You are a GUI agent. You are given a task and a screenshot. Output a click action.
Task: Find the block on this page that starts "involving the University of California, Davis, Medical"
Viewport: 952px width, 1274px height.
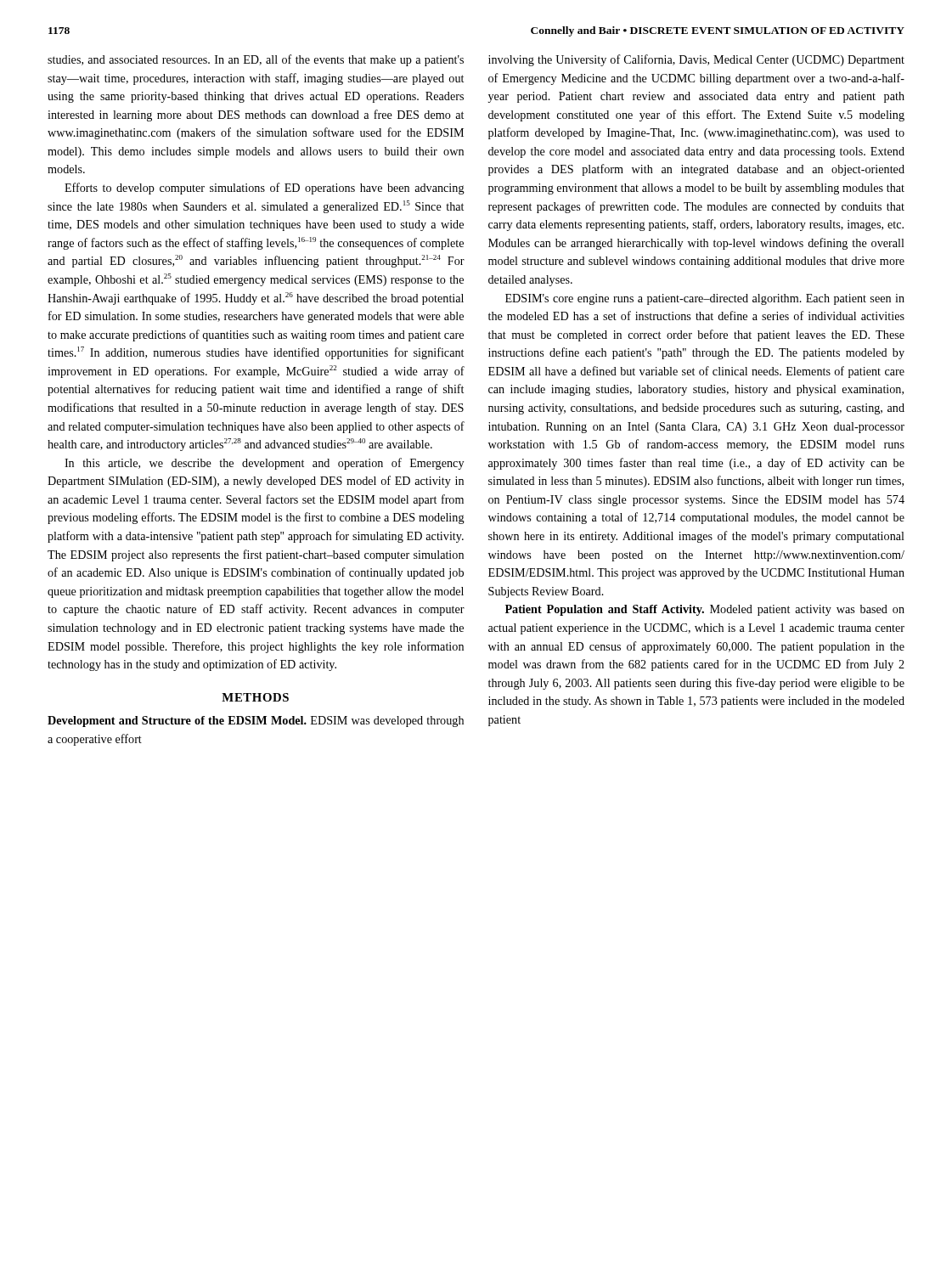[x=696, y=170]
